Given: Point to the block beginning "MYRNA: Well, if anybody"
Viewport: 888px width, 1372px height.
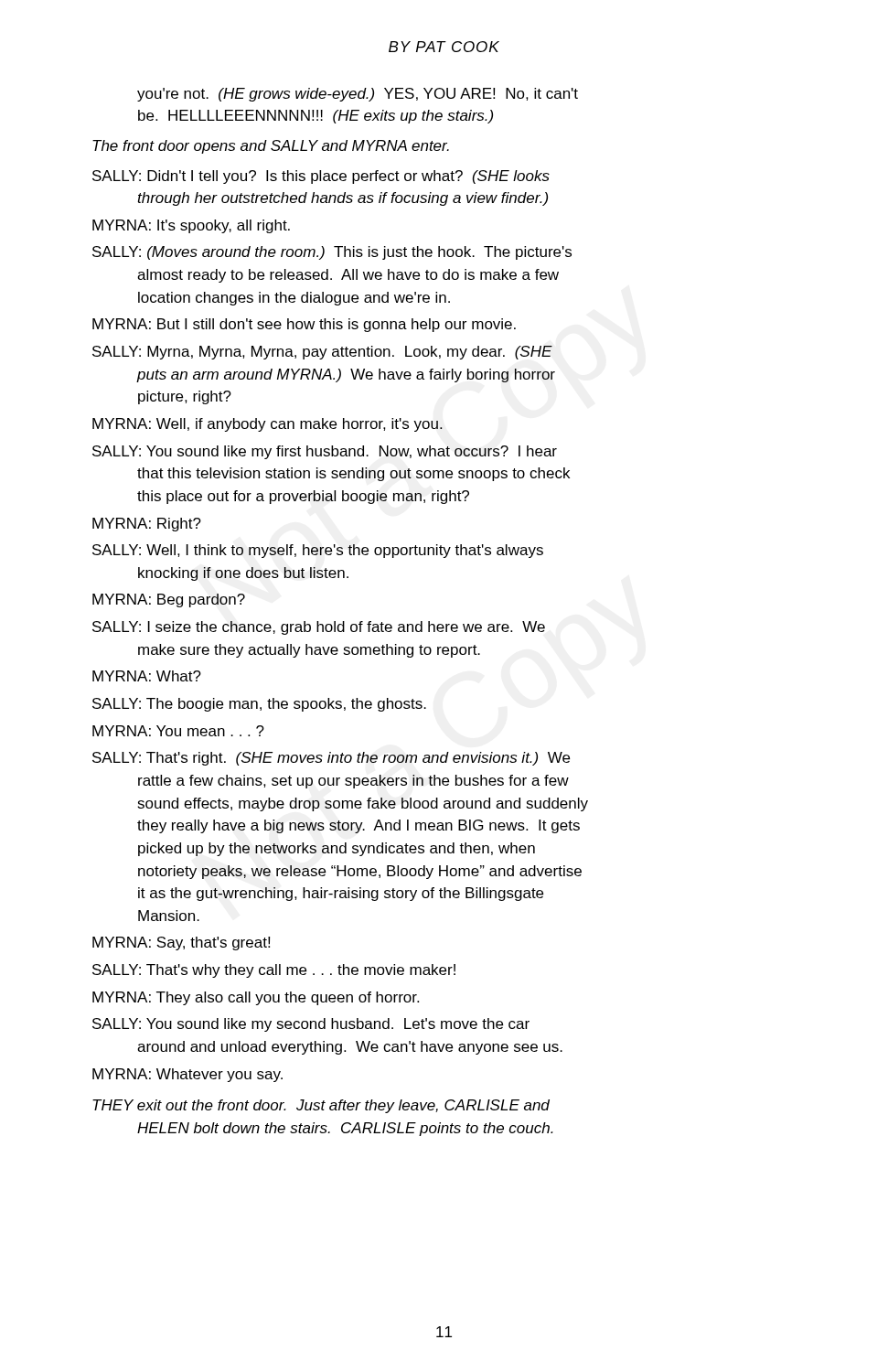Looking at the screenshot, I should tap(267, 424).
